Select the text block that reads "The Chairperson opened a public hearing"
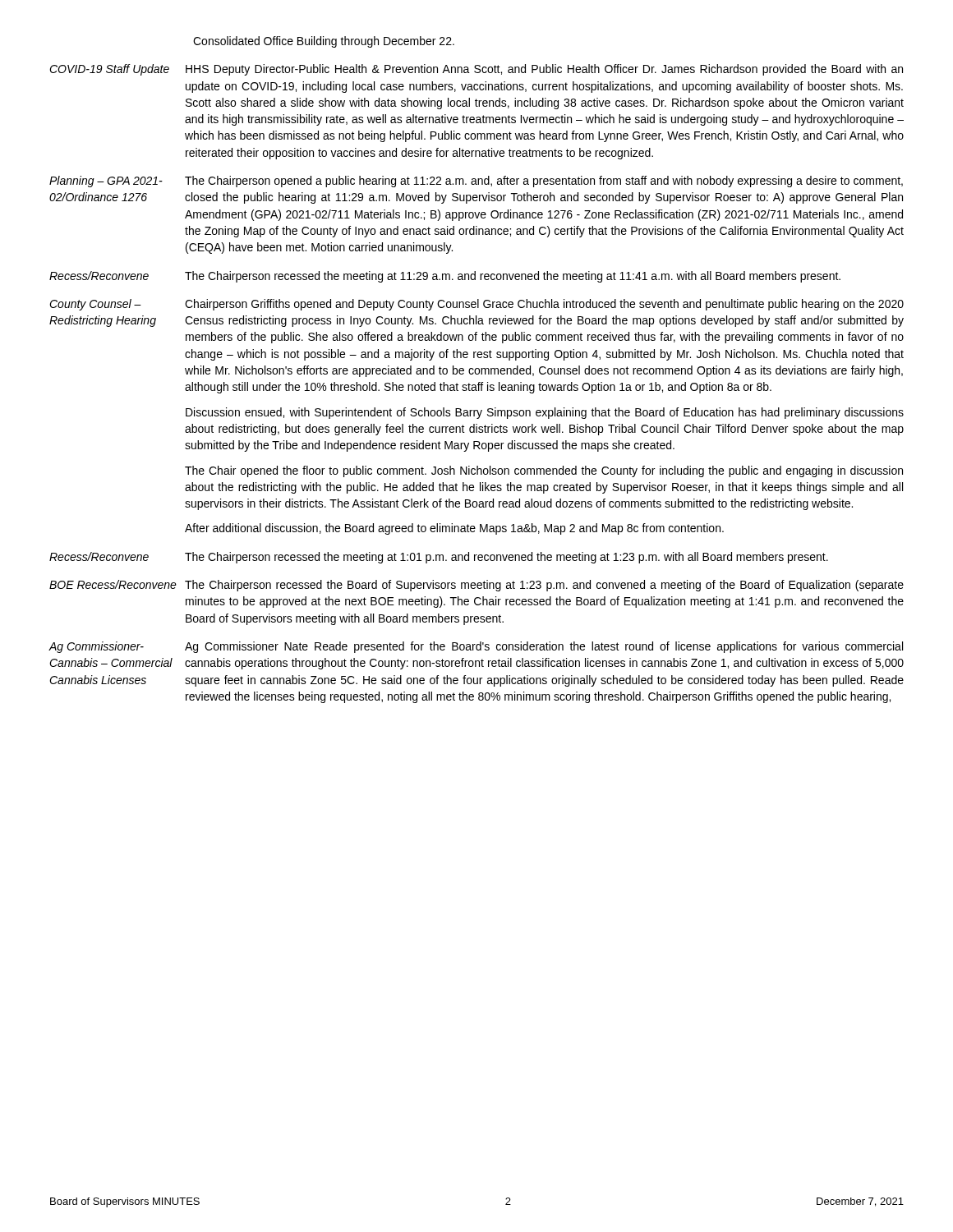Viewport: 953px width, 1232px height. (x=544, y=214)
